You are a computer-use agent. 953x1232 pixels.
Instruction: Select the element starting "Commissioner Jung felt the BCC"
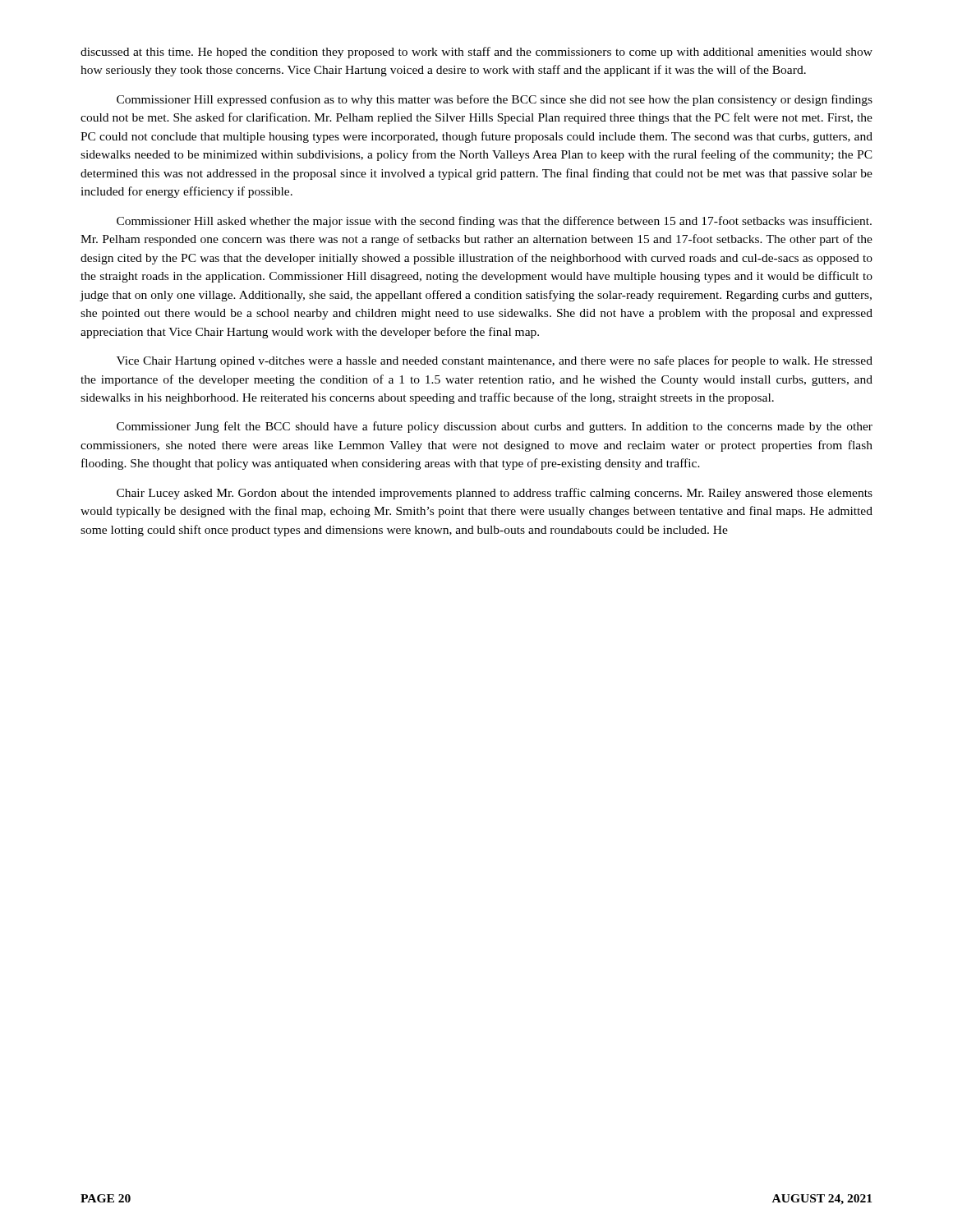(476, 445)
